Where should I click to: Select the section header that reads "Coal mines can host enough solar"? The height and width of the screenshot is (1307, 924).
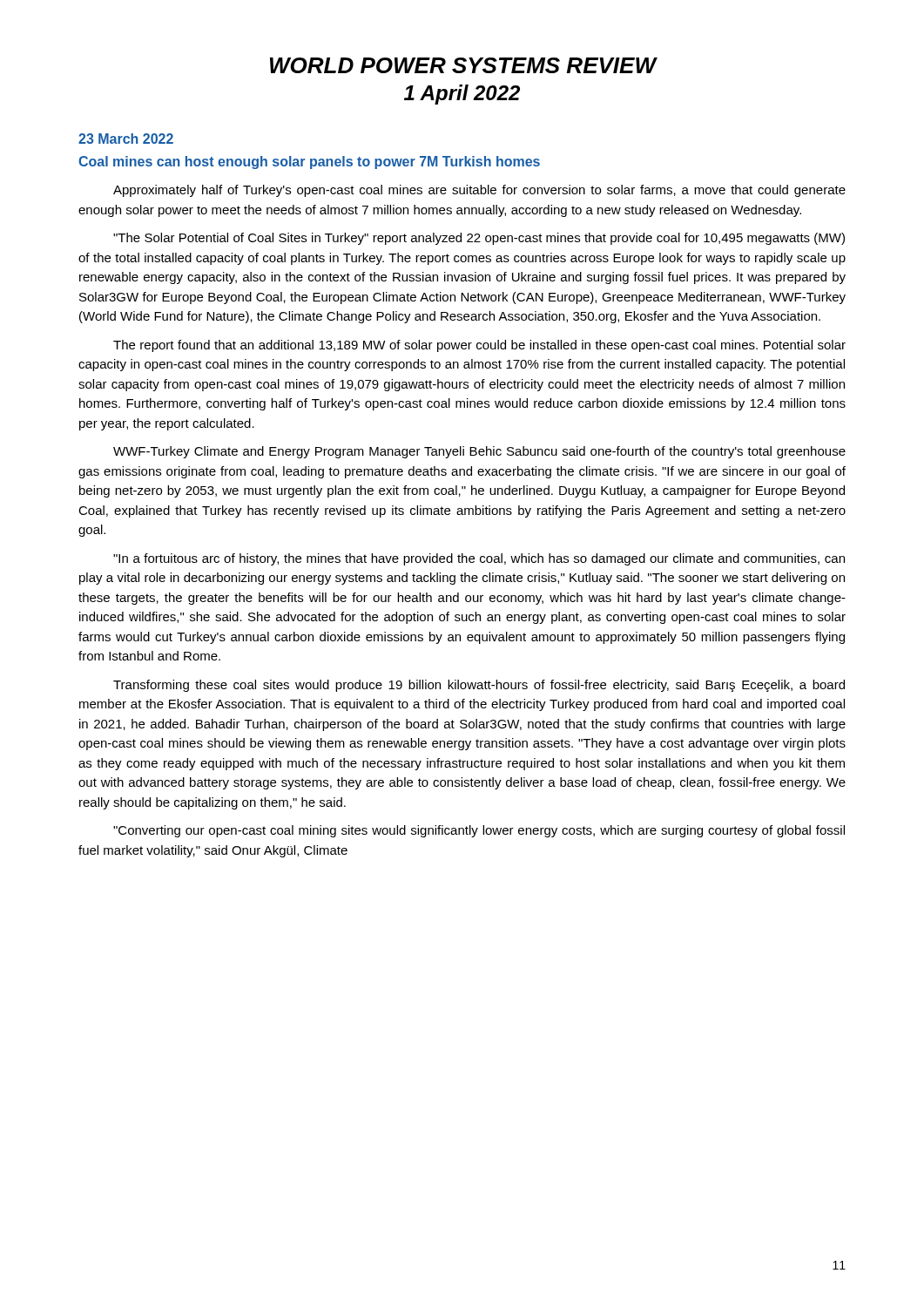pos(309,162)
